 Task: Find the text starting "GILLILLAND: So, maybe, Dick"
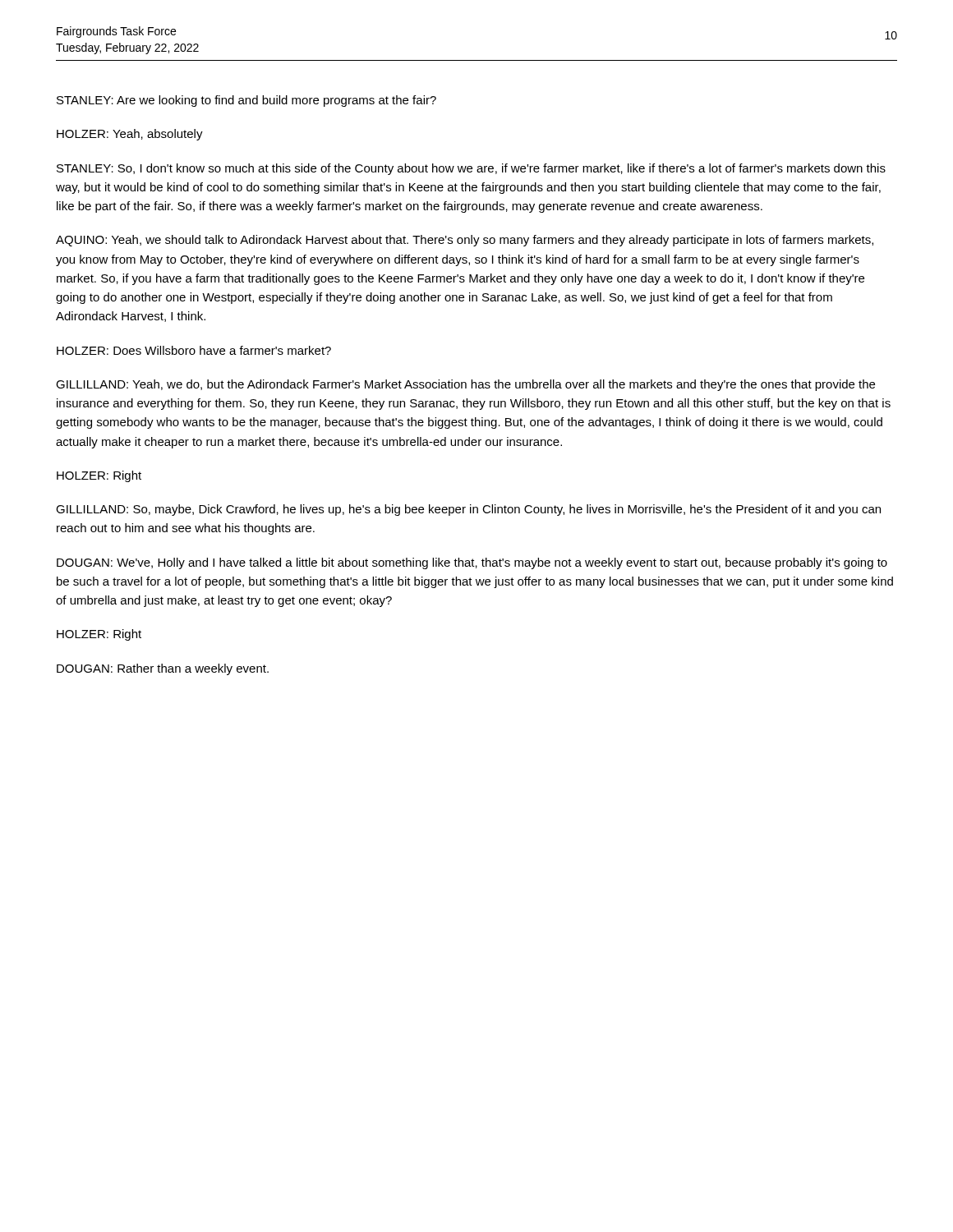point(469,518)
